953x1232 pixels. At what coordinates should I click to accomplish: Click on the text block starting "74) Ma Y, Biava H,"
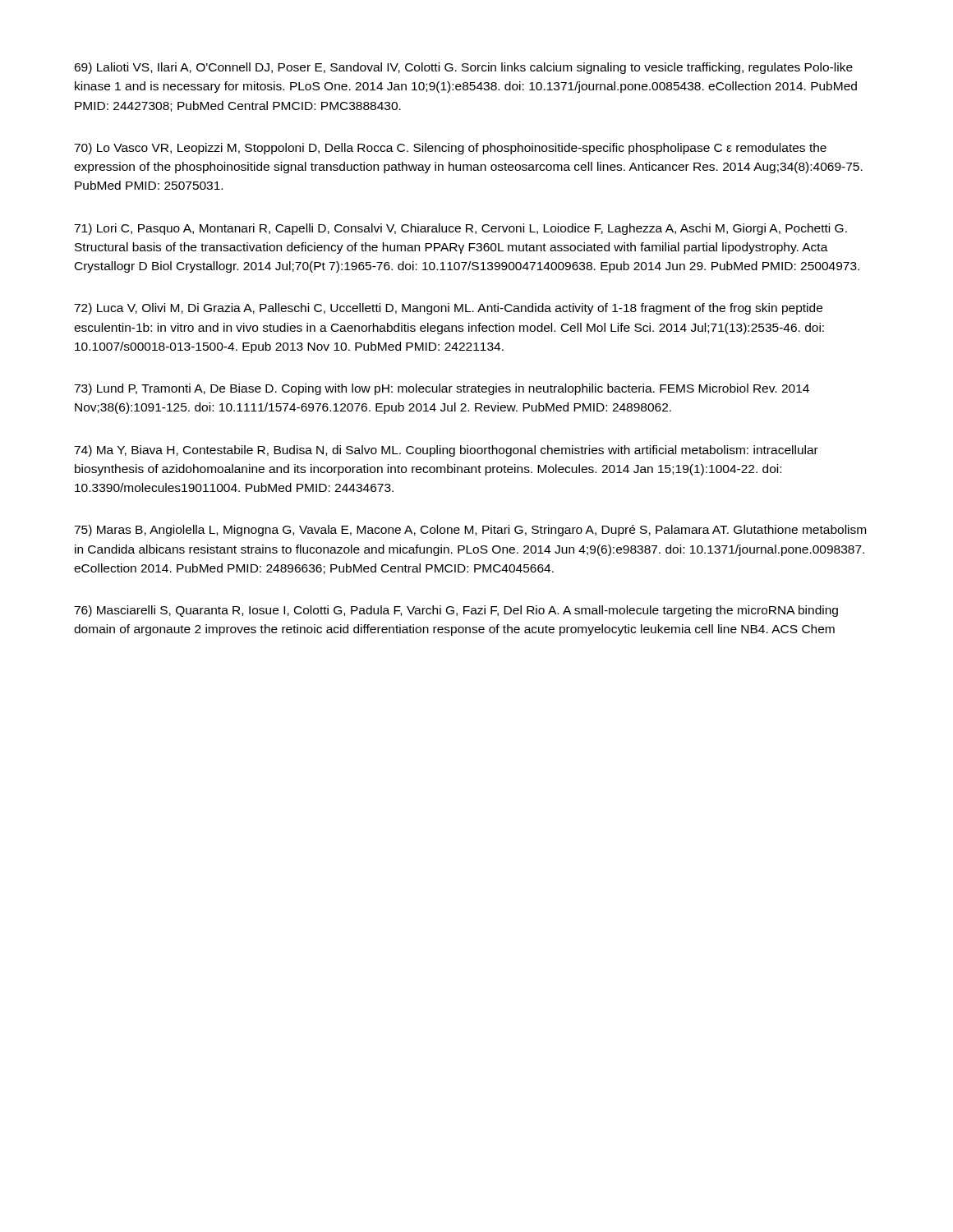click(x=446, y=468)
